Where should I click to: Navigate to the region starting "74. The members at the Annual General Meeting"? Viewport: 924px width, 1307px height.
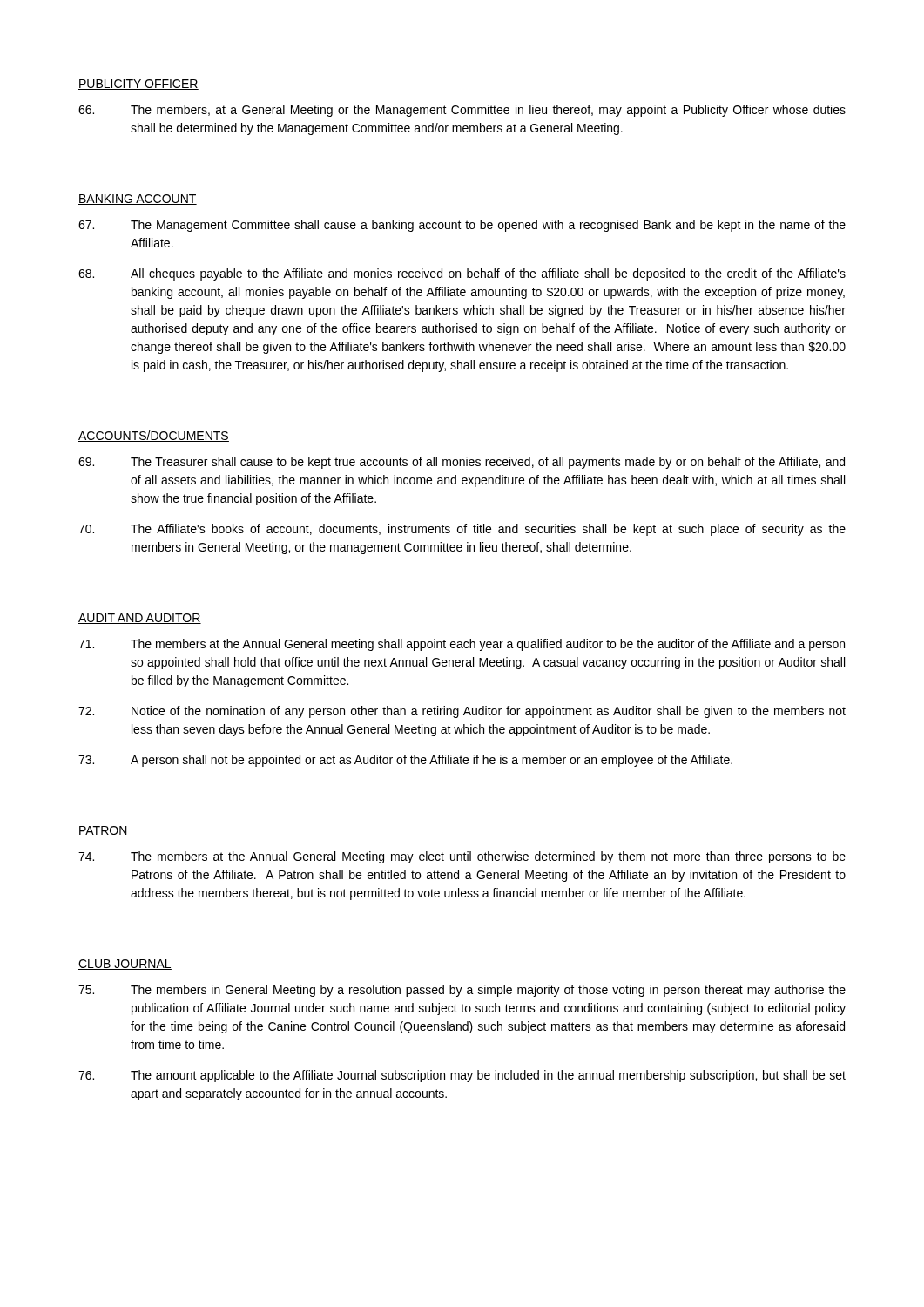pyautogui.click(x=462, y=875)
